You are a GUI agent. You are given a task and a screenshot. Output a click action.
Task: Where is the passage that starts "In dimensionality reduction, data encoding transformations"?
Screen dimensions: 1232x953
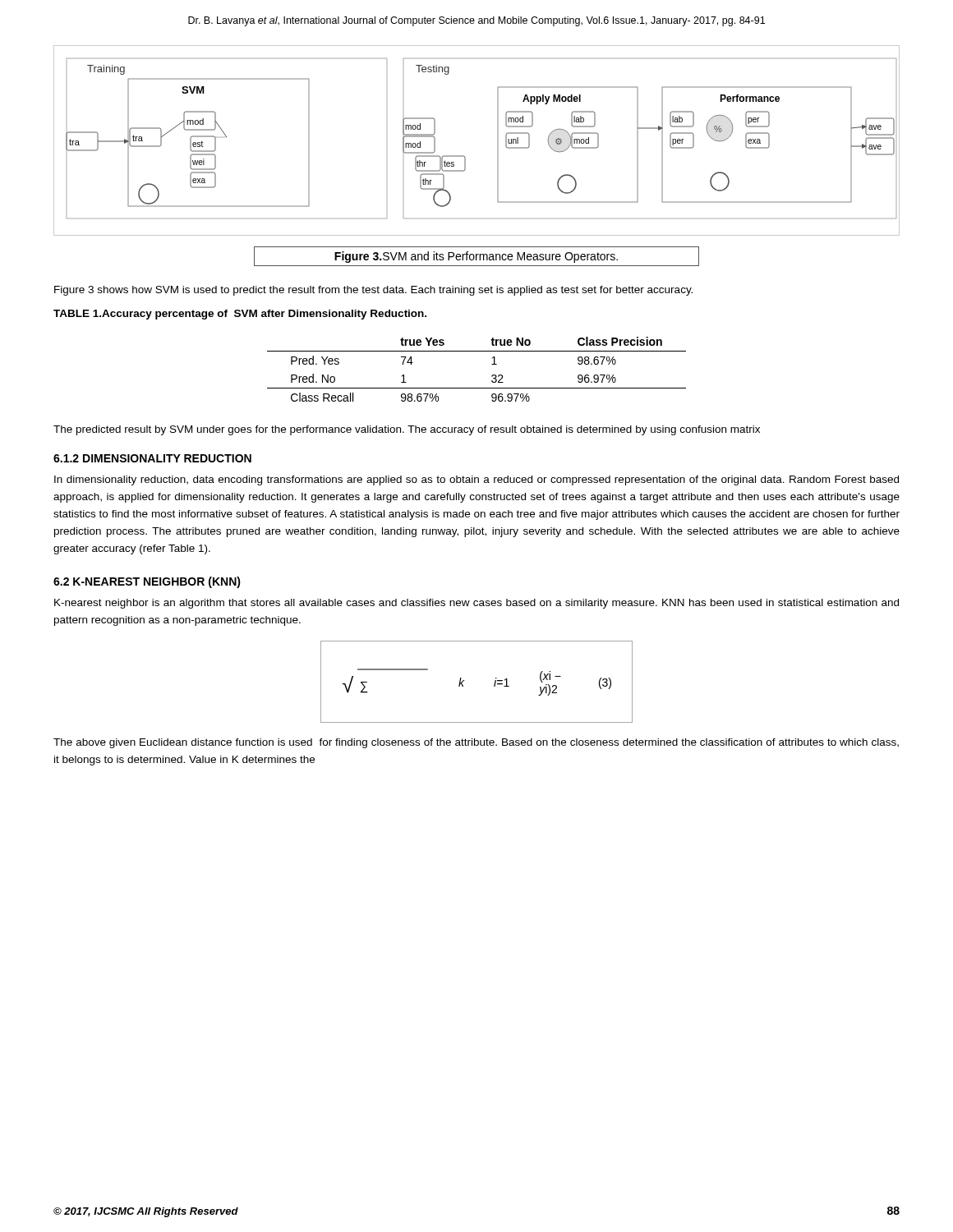tap(476, 513)
